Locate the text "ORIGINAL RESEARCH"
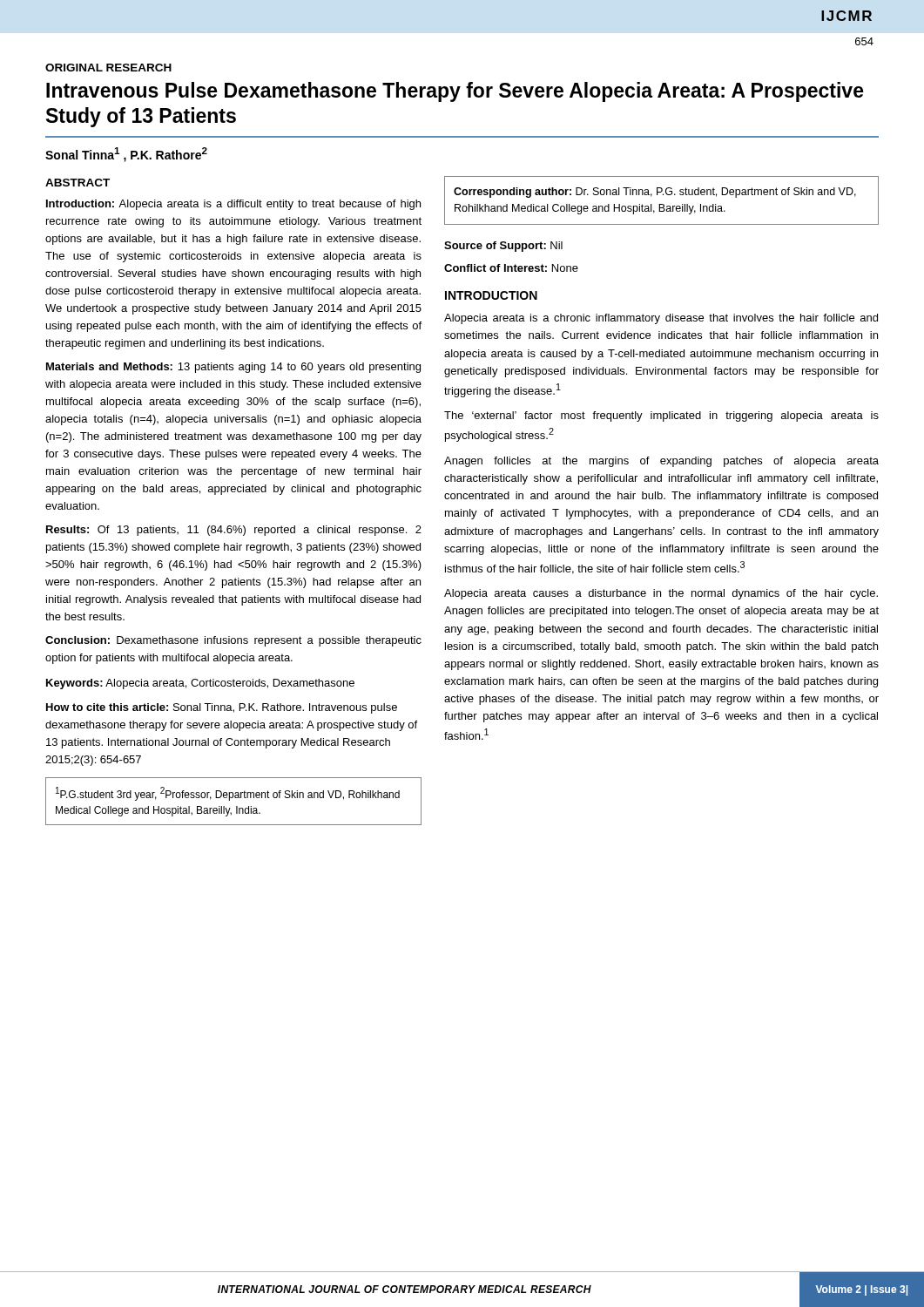This screenshot has height=1307, width=924. click(109, 68)
